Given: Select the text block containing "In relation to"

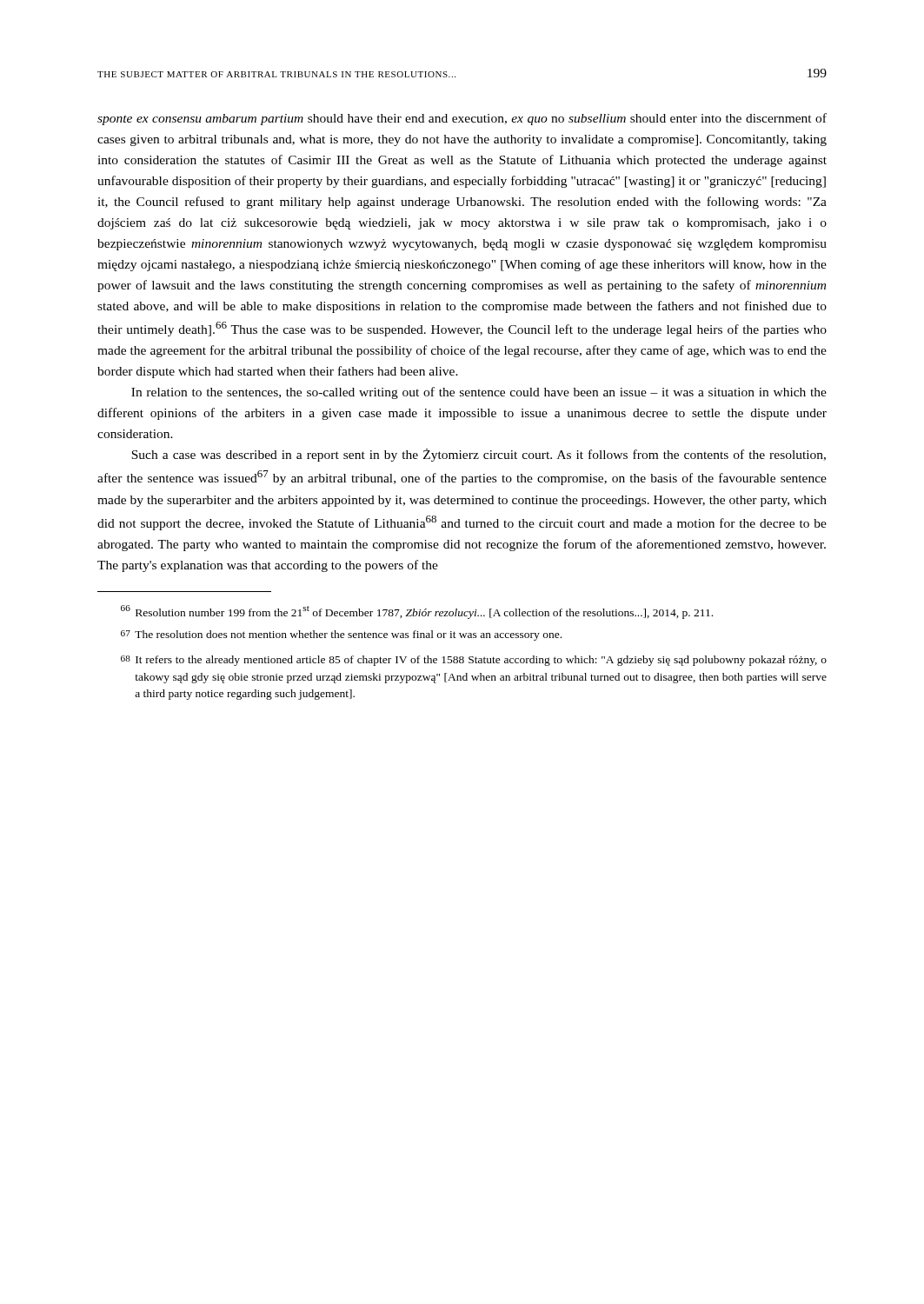Looking at the screenshot, I should pyautogui.click(x=462, y=413).
